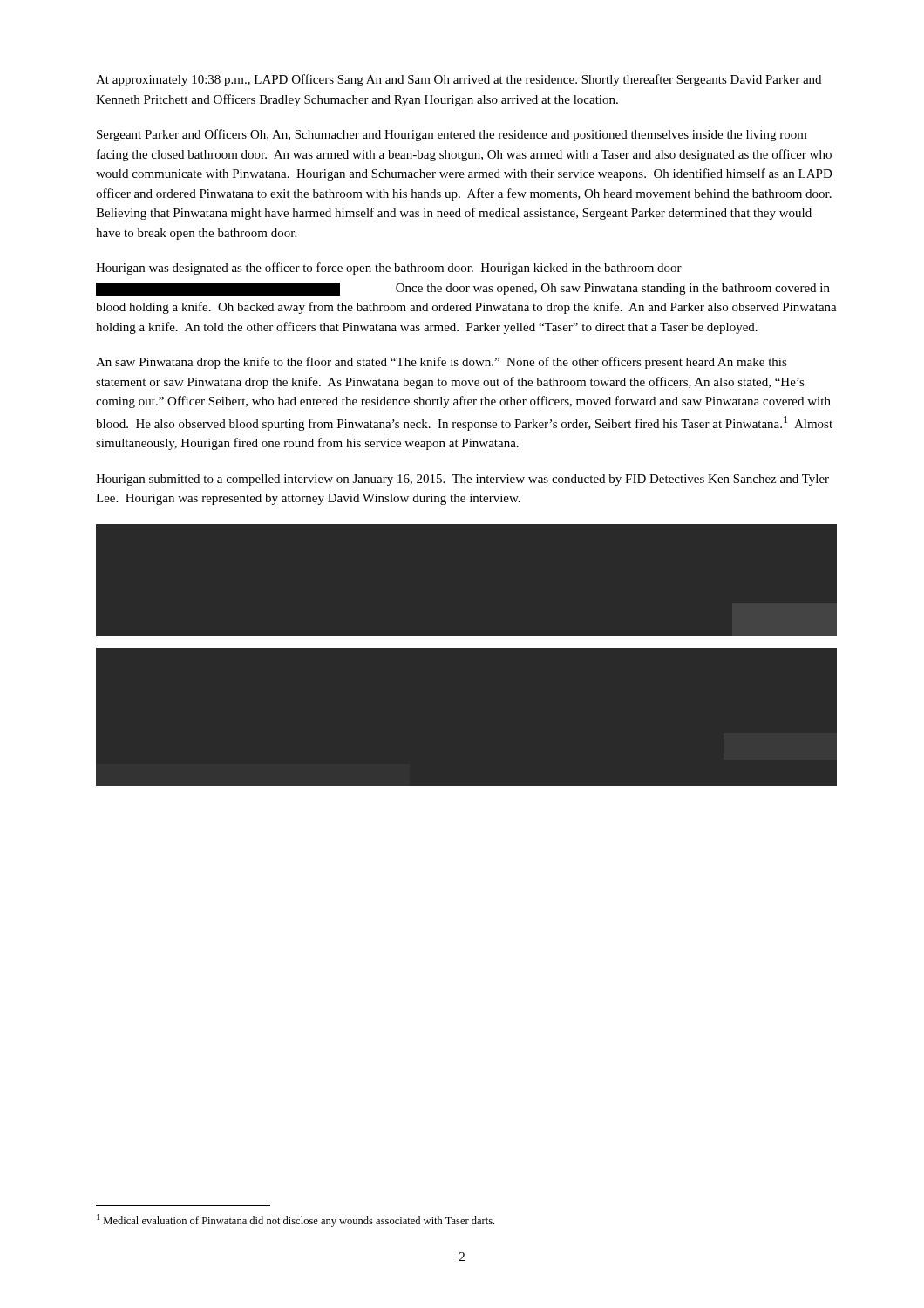Screen dimensions: 1308x924
Task: Click on the text block that says "Sergeant Parker and Officers Oh, An, Schumacher"
Action: (x=464, y=183)
